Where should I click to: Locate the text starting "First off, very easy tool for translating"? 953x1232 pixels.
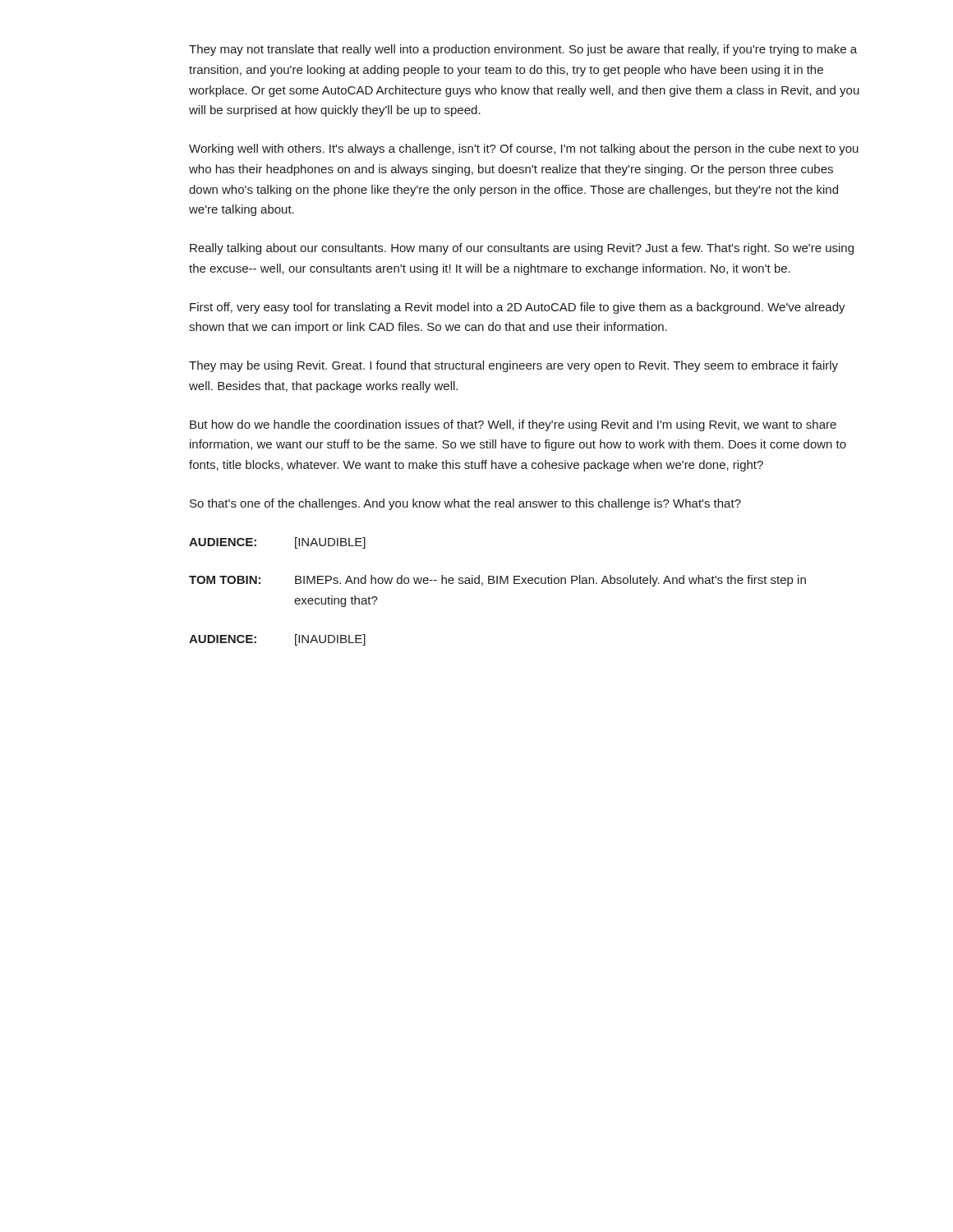[x=517, y=317]
